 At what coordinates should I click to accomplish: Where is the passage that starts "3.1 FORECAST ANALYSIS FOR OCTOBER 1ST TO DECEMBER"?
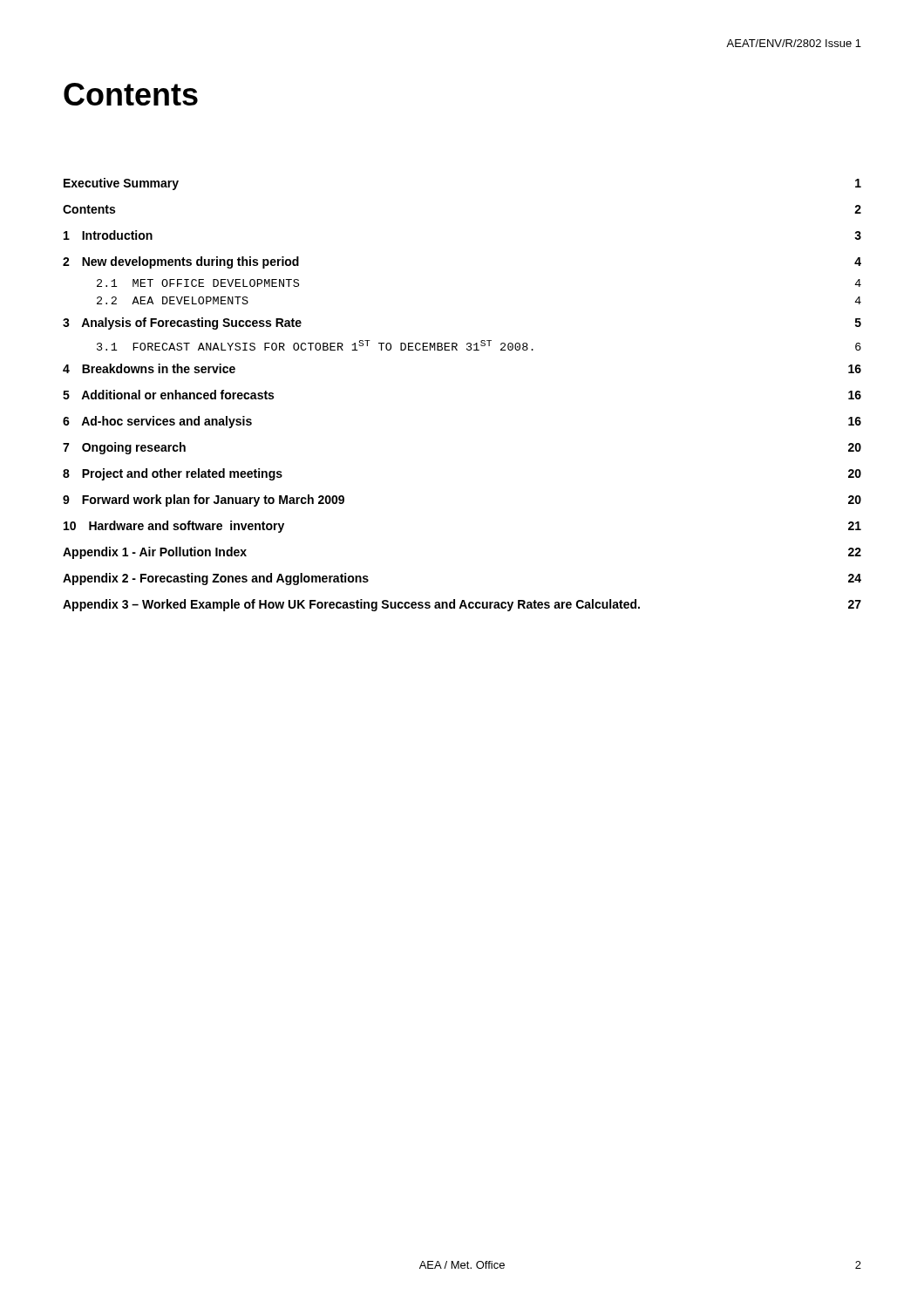(479, 346)
